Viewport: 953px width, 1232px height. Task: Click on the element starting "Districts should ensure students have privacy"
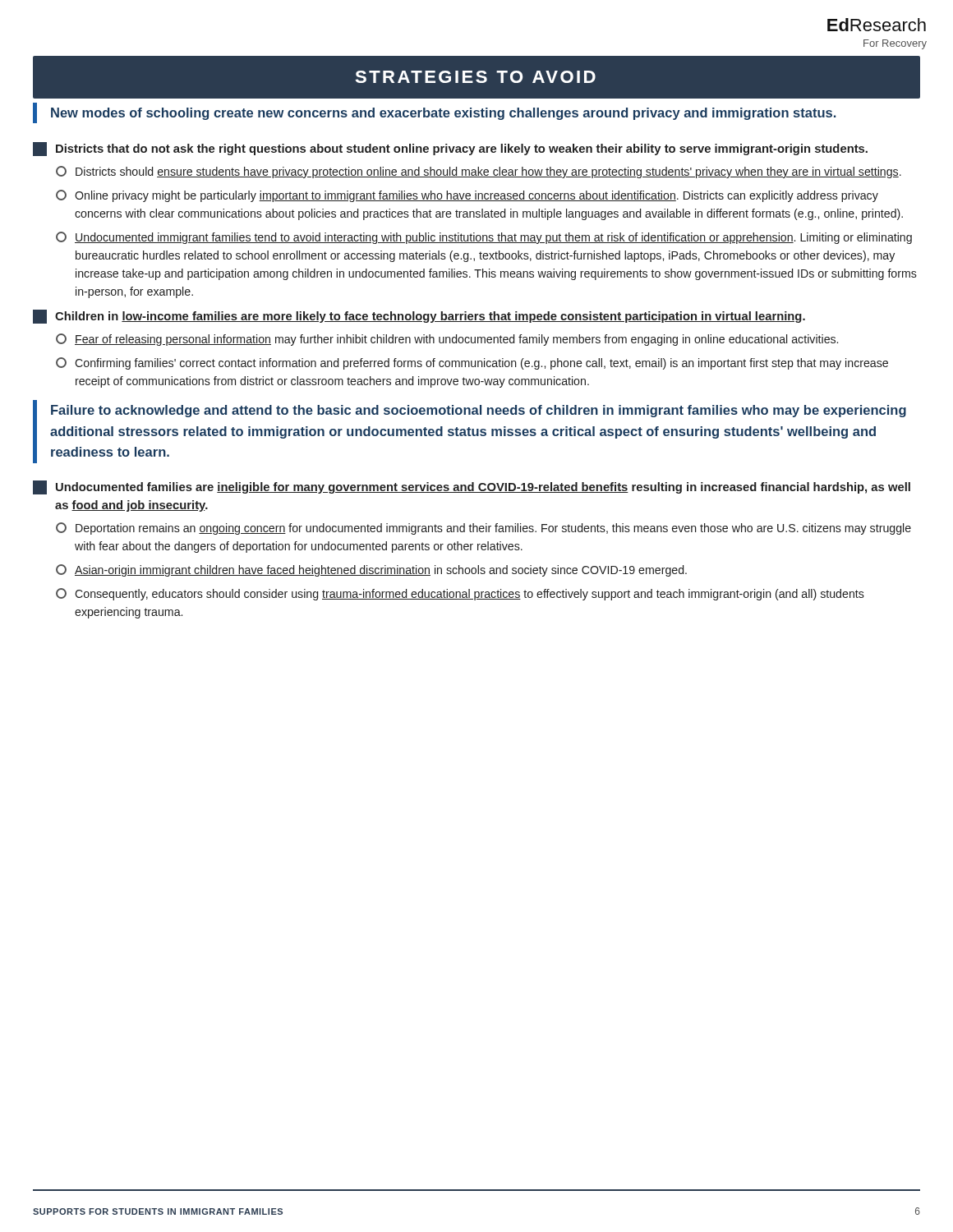coord(479,172)
